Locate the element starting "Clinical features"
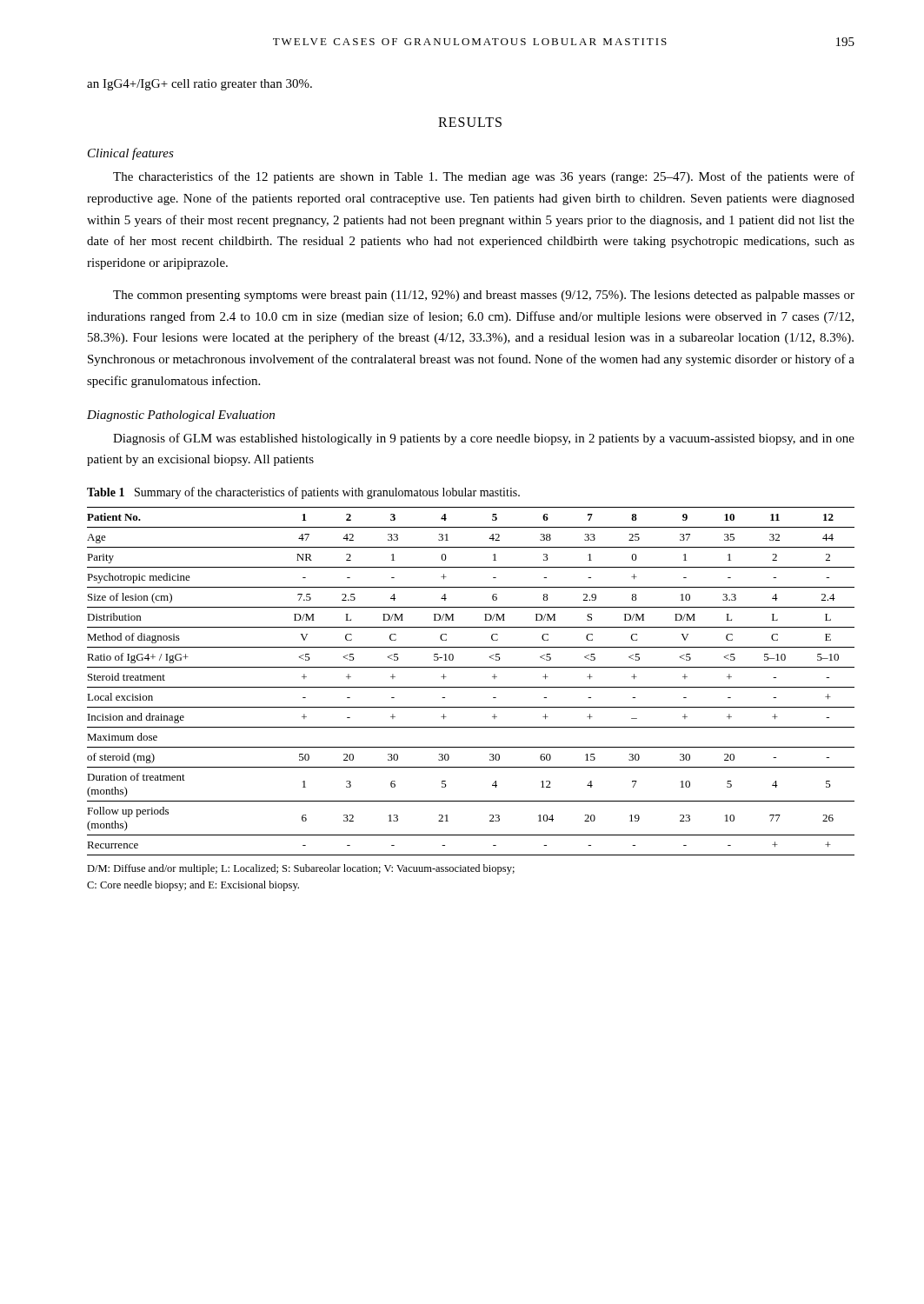Image resolution: width=924 pixels, height=1304 pixels. pyautogui.click(x=130, y=153)
